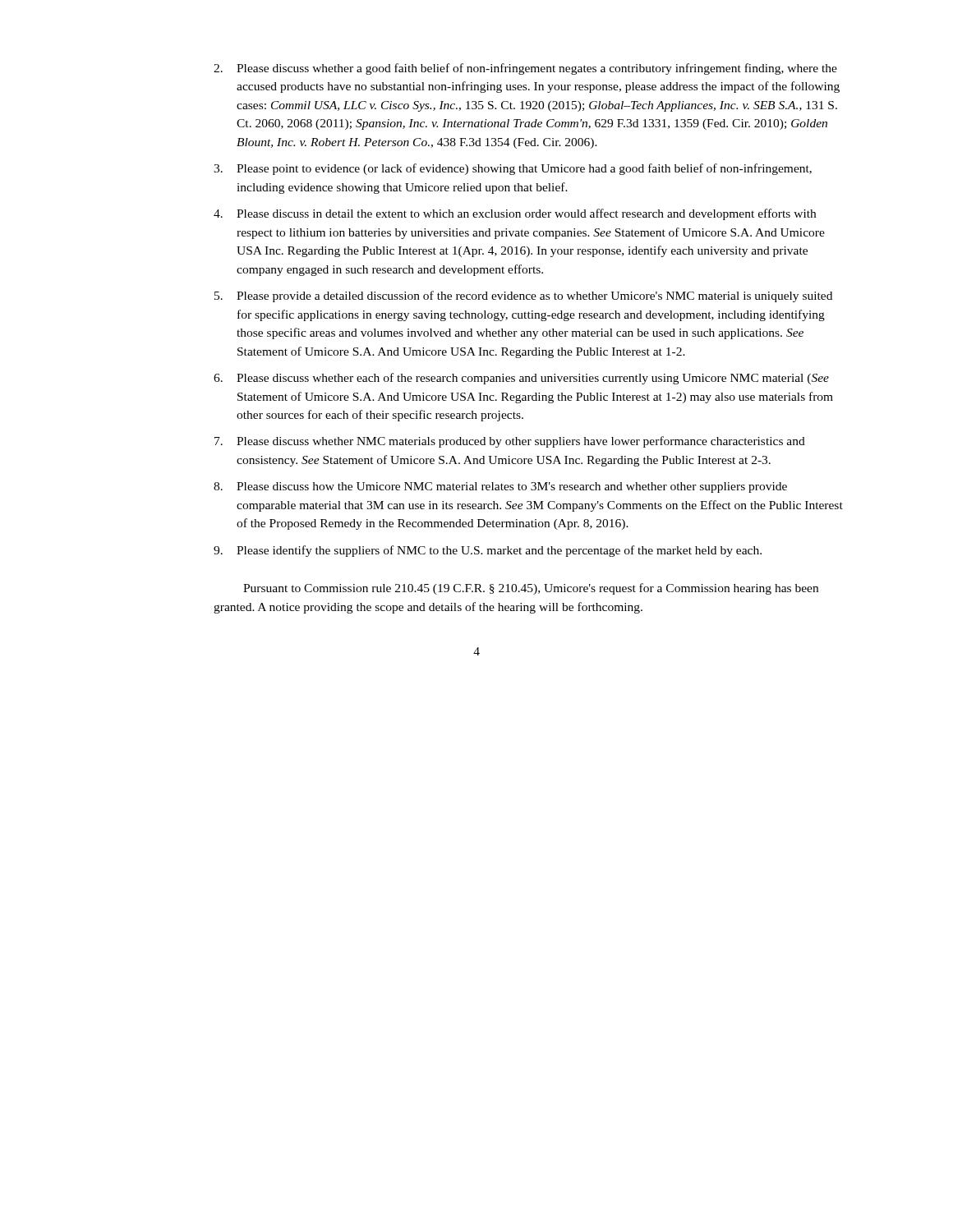
Task: Locate the text starting "5. Please provide a detailed discussion of the"
Action: pos(530,324)
